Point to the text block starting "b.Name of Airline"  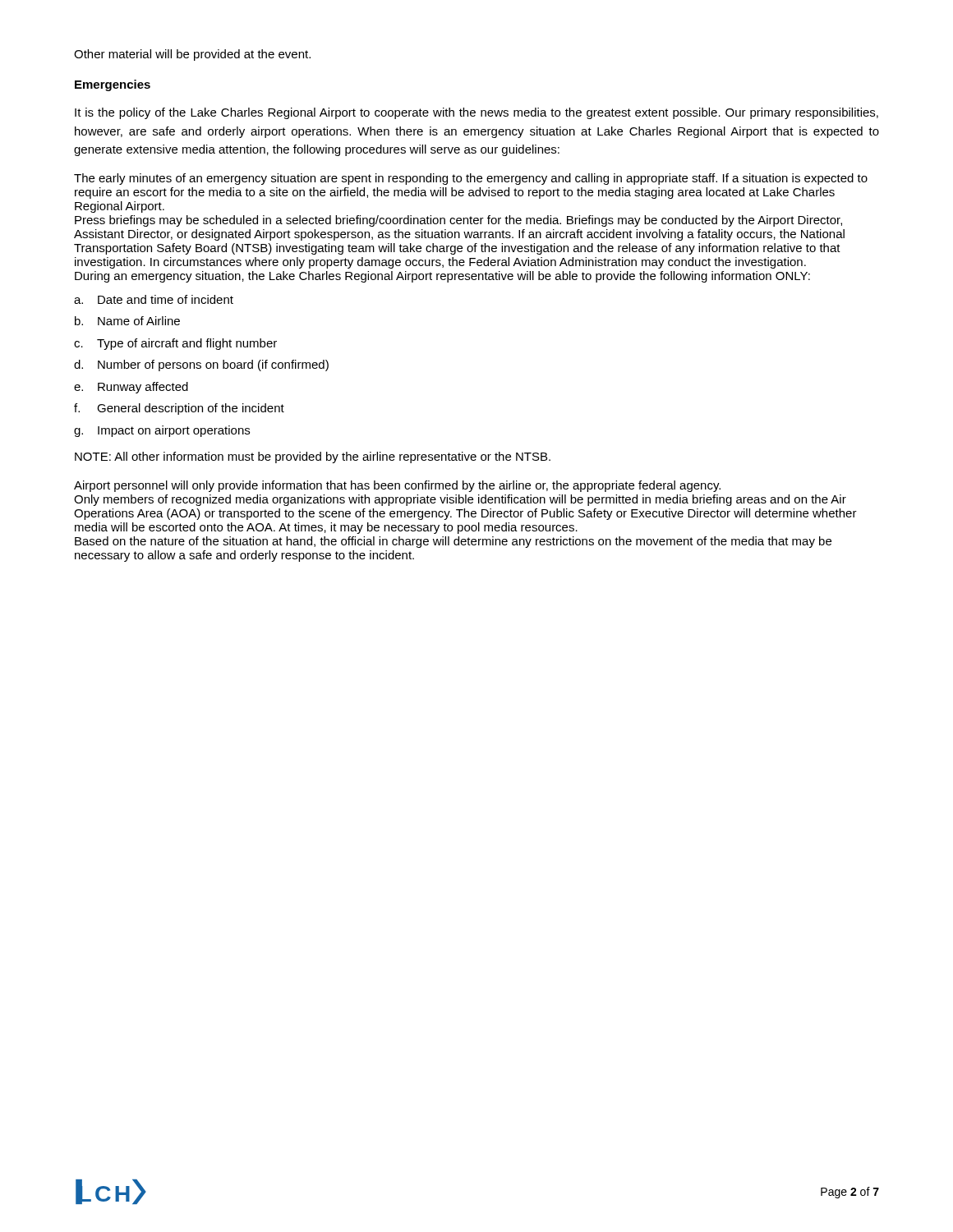click(127, 321)
